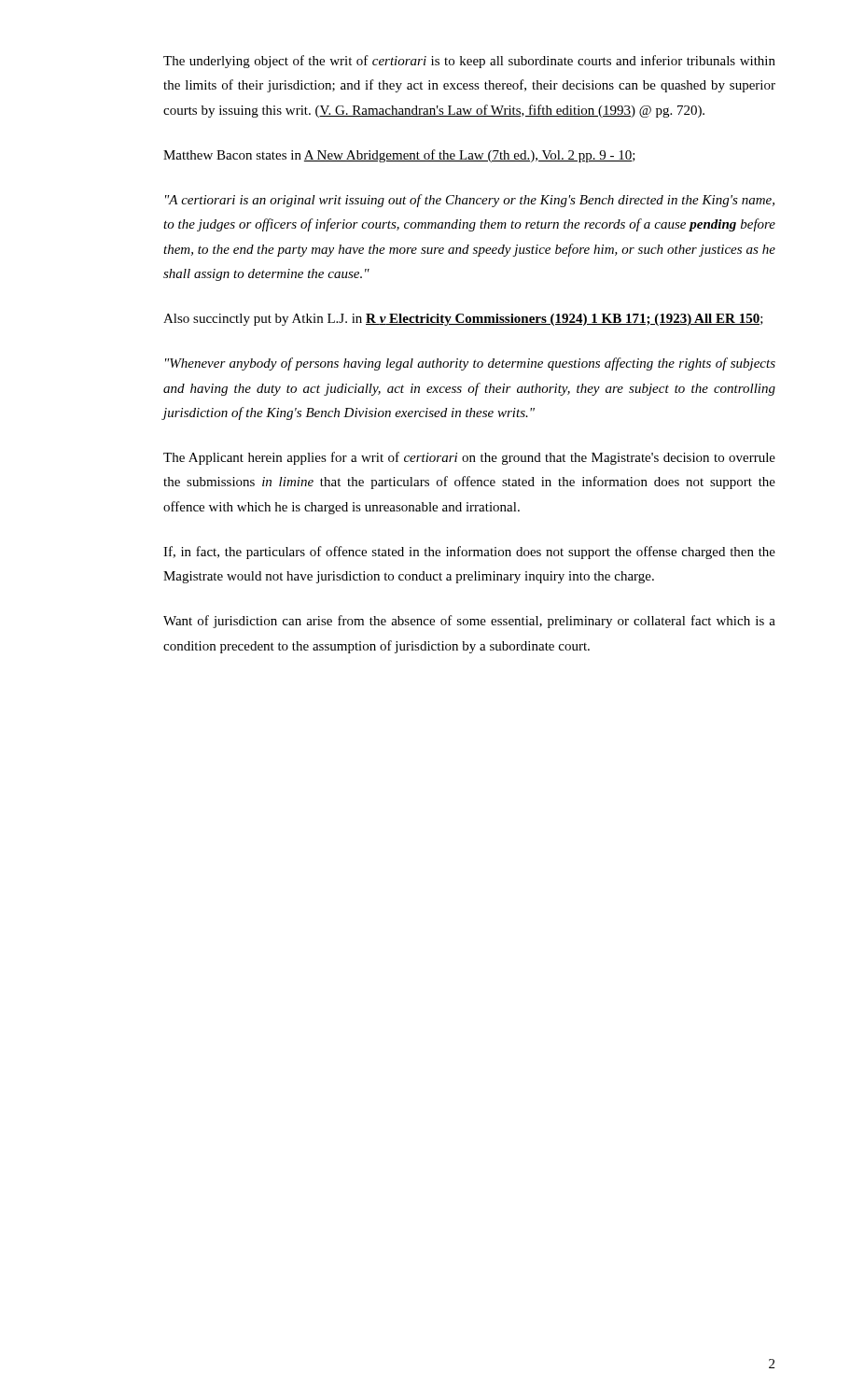
Task: Click on the block starting ""Whenever anybody of"
Action: pos(469,388)
